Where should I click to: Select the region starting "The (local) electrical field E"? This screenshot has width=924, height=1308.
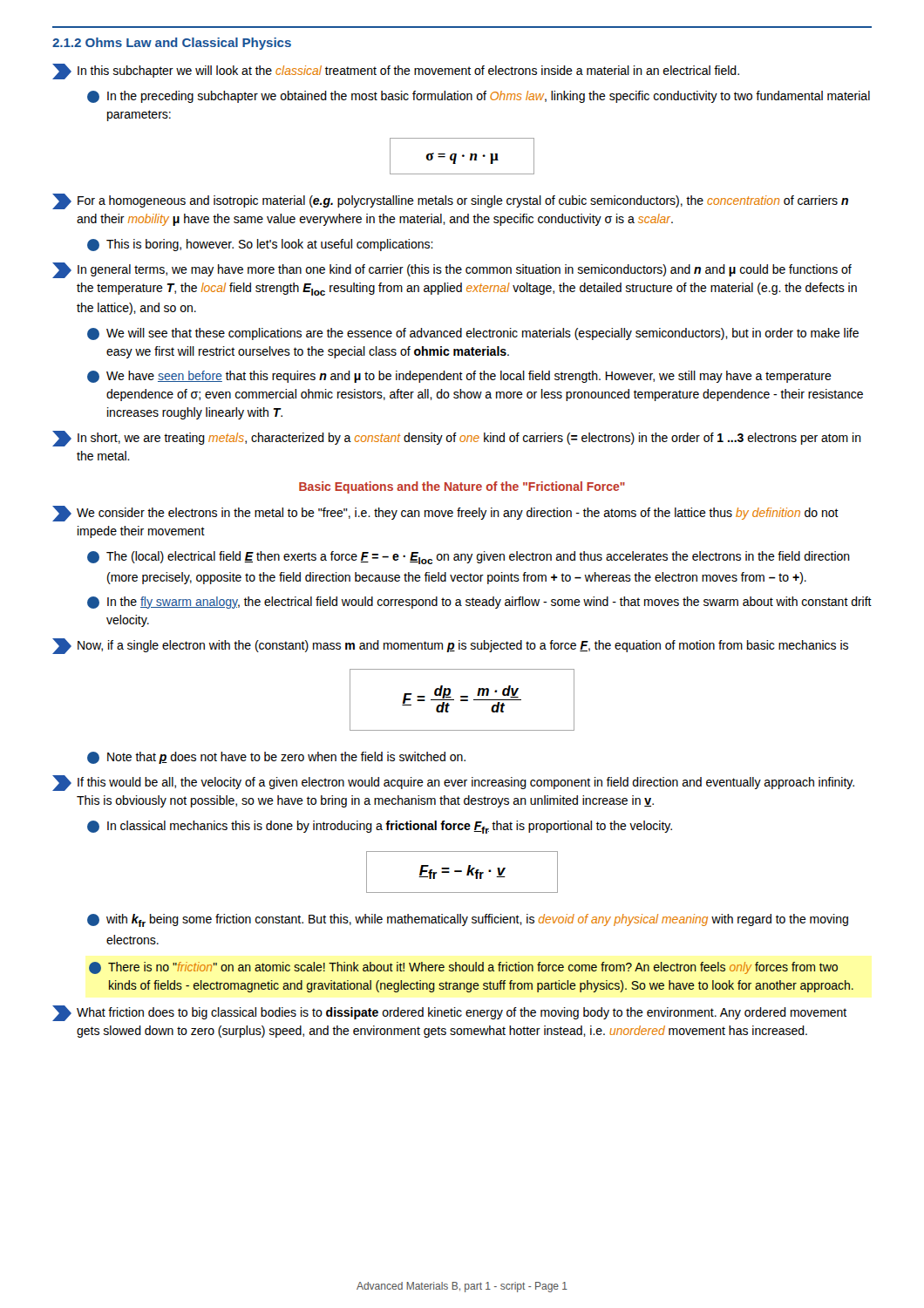click(479, 567)
